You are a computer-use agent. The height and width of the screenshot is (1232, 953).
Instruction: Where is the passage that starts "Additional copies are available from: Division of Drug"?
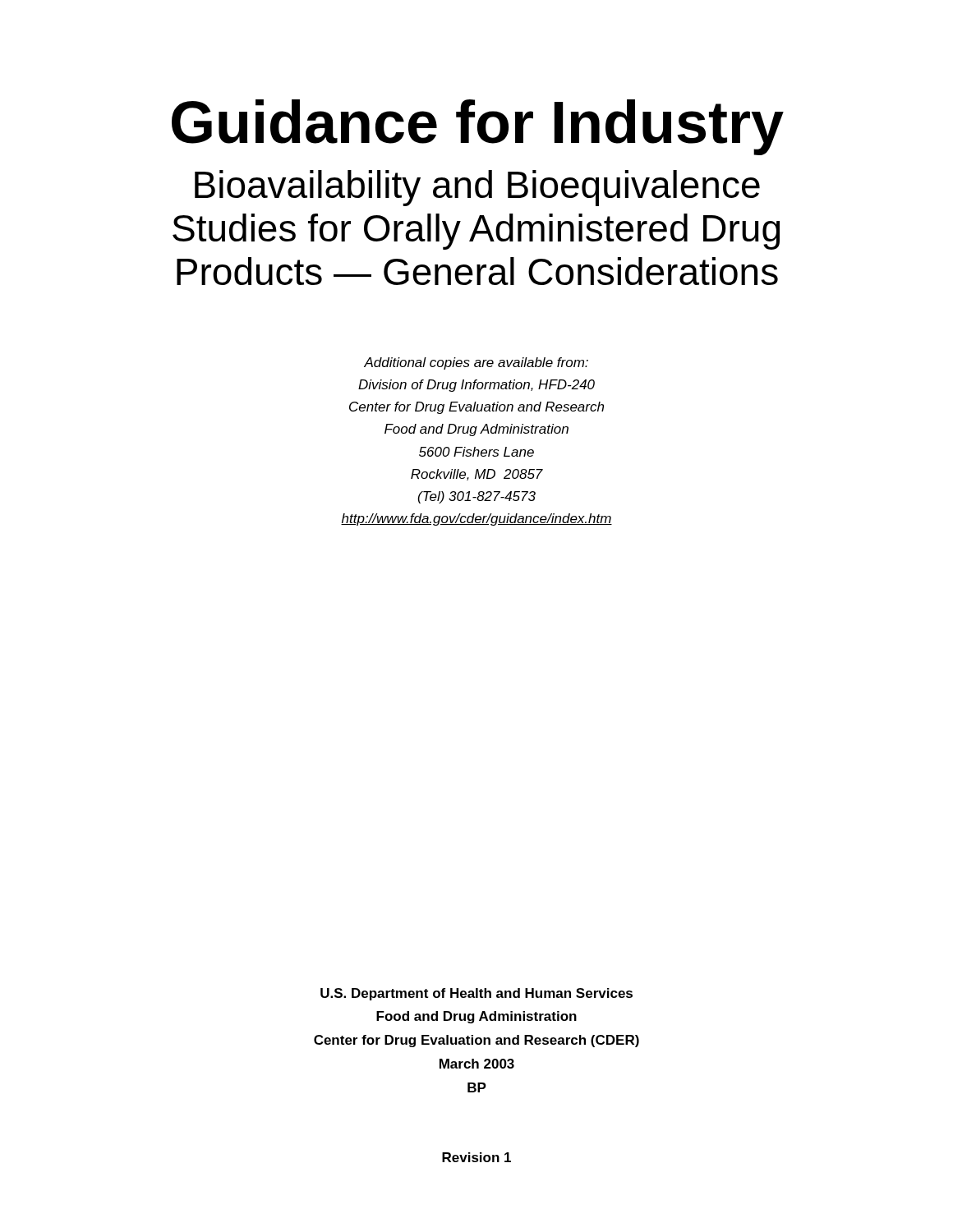[x=476, y=441]
